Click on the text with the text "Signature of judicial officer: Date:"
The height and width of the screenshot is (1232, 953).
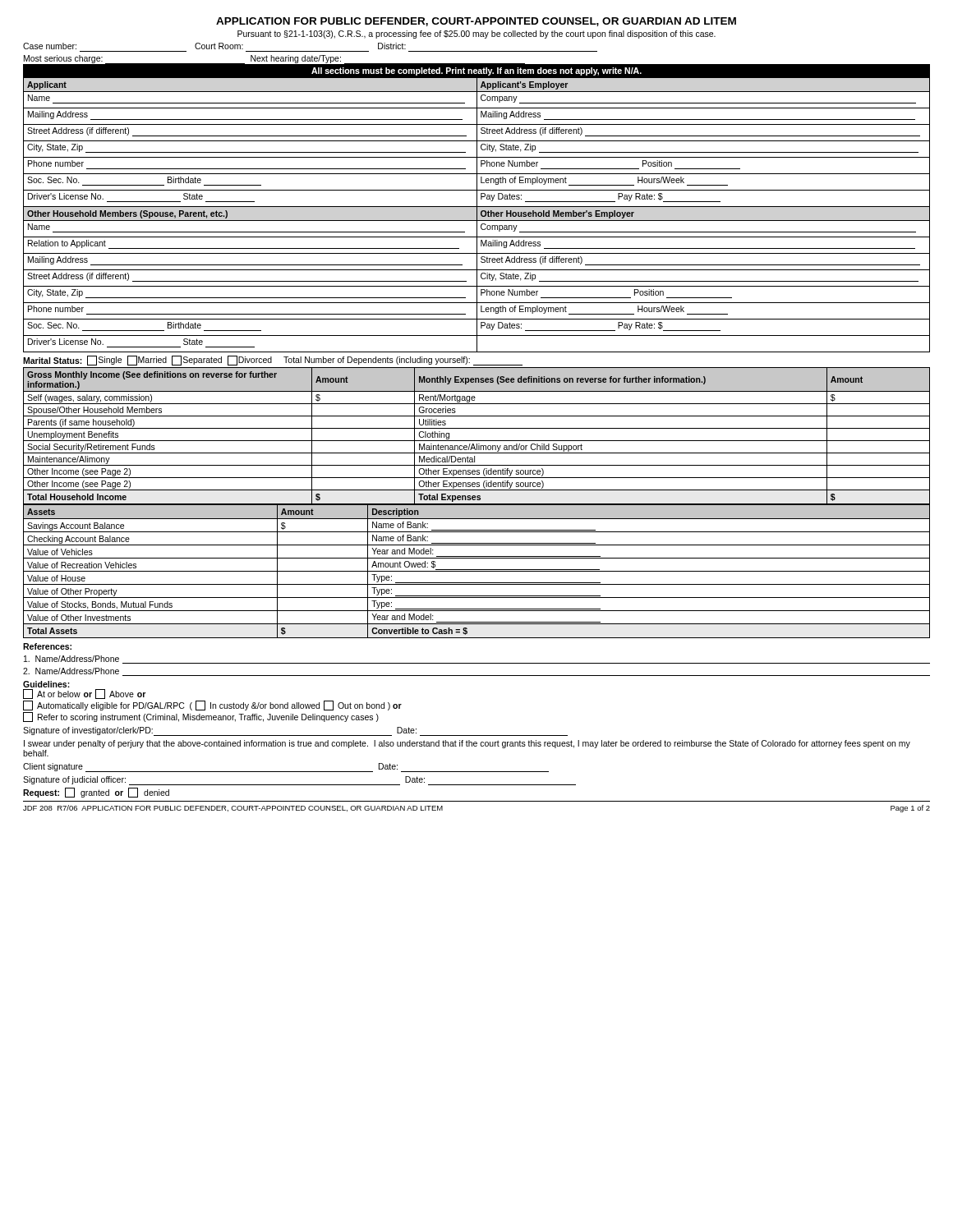point(299,780)
